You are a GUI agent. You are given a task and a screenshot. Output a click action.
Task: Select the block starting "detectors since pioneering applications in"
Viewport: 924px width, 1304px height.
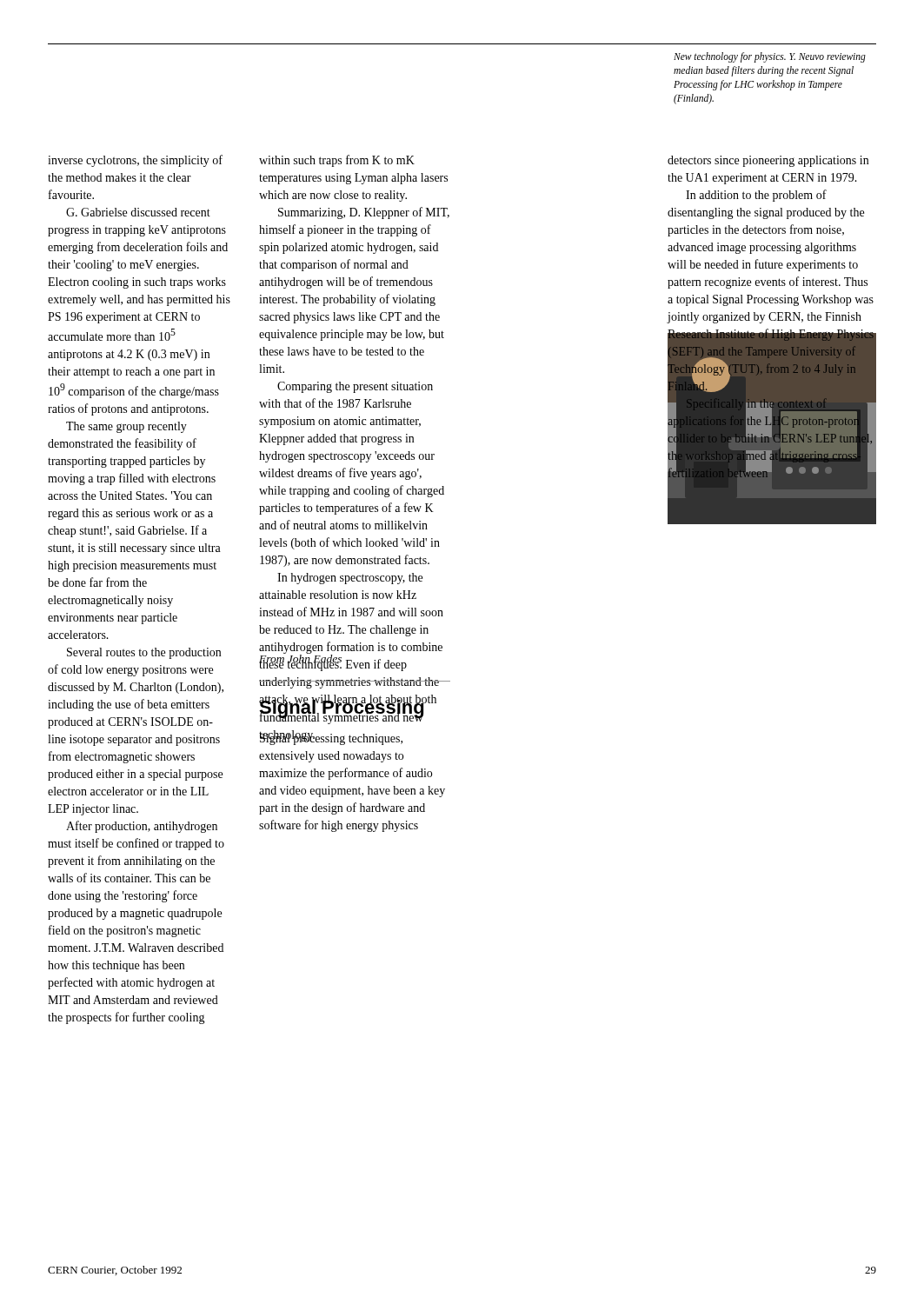(x=772, y=317)
